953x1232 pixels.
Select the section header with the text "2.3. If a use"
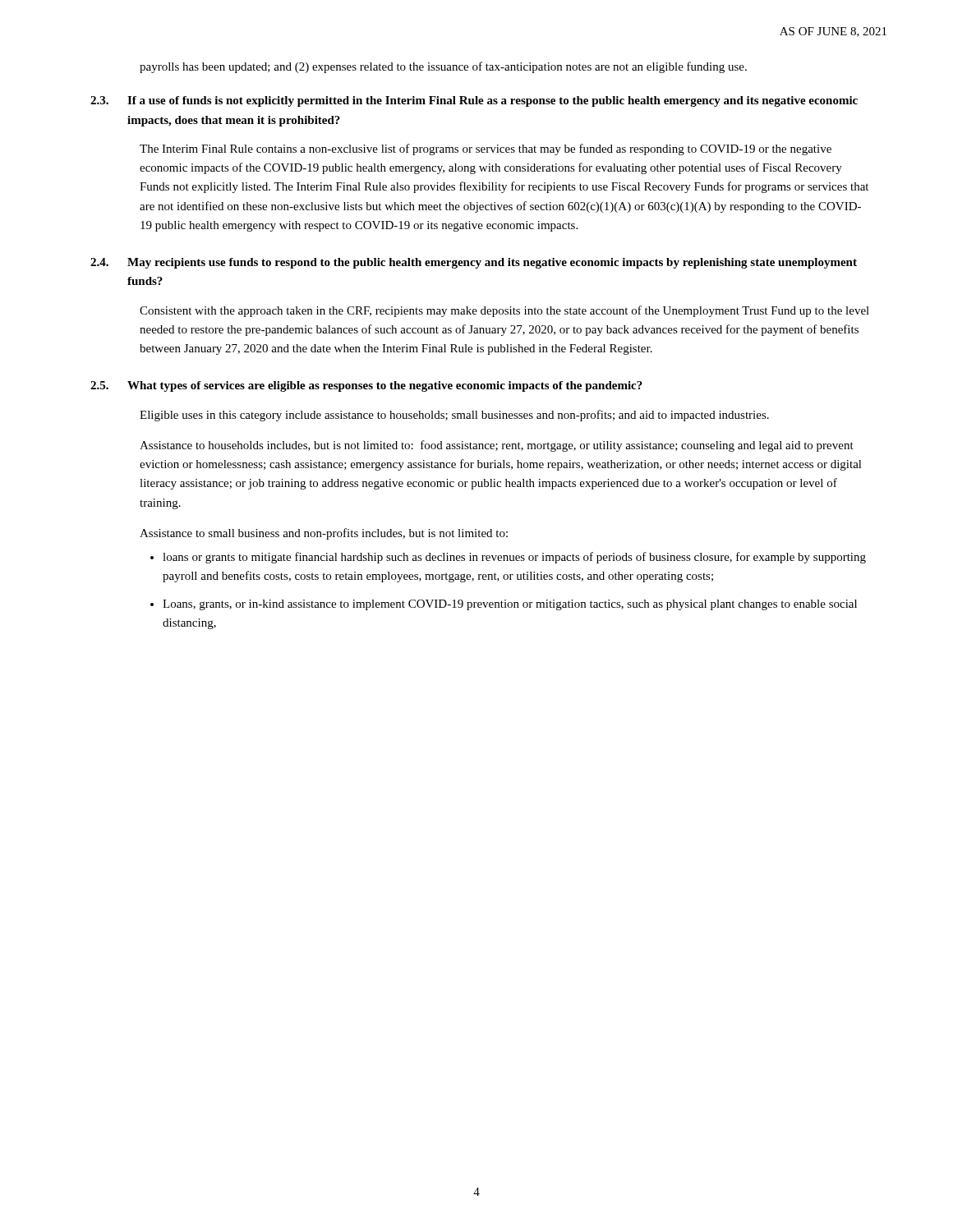tap(481, 111)
